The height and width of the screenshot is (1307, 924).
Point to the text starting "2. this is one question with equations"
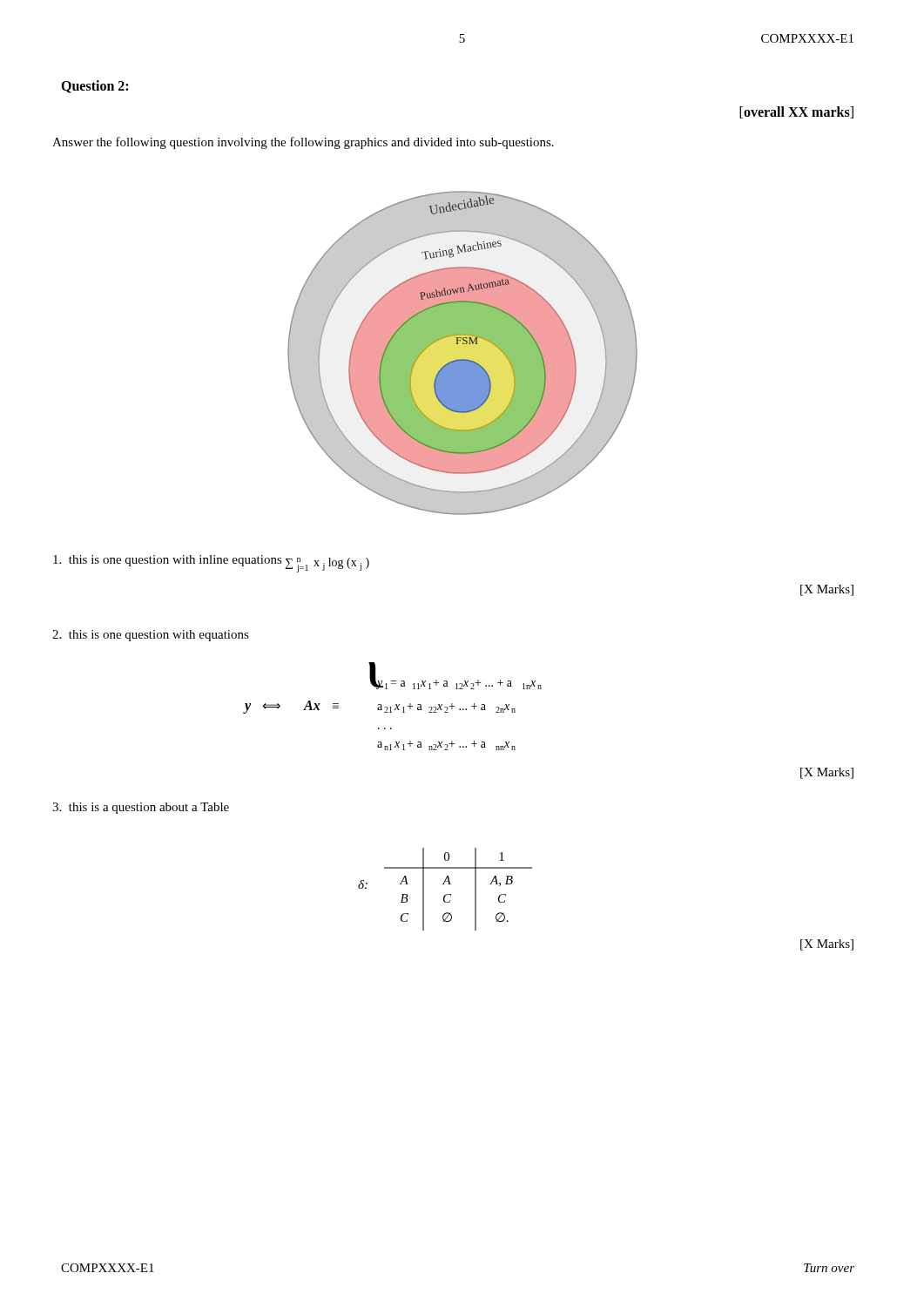click(x=151, y=634)
